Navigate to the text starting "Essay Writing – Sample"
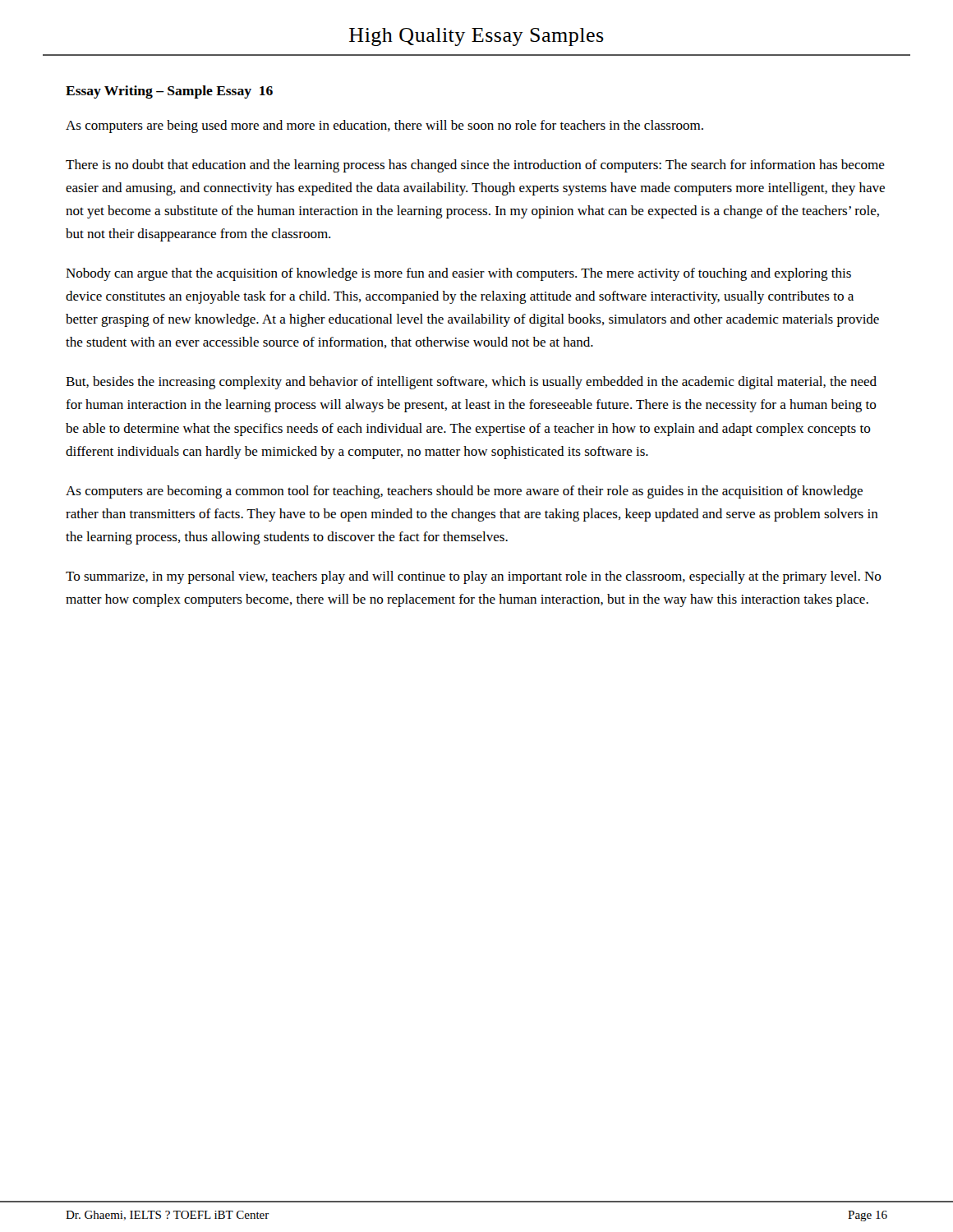The image size is (953, 1232). click(169, 92)
